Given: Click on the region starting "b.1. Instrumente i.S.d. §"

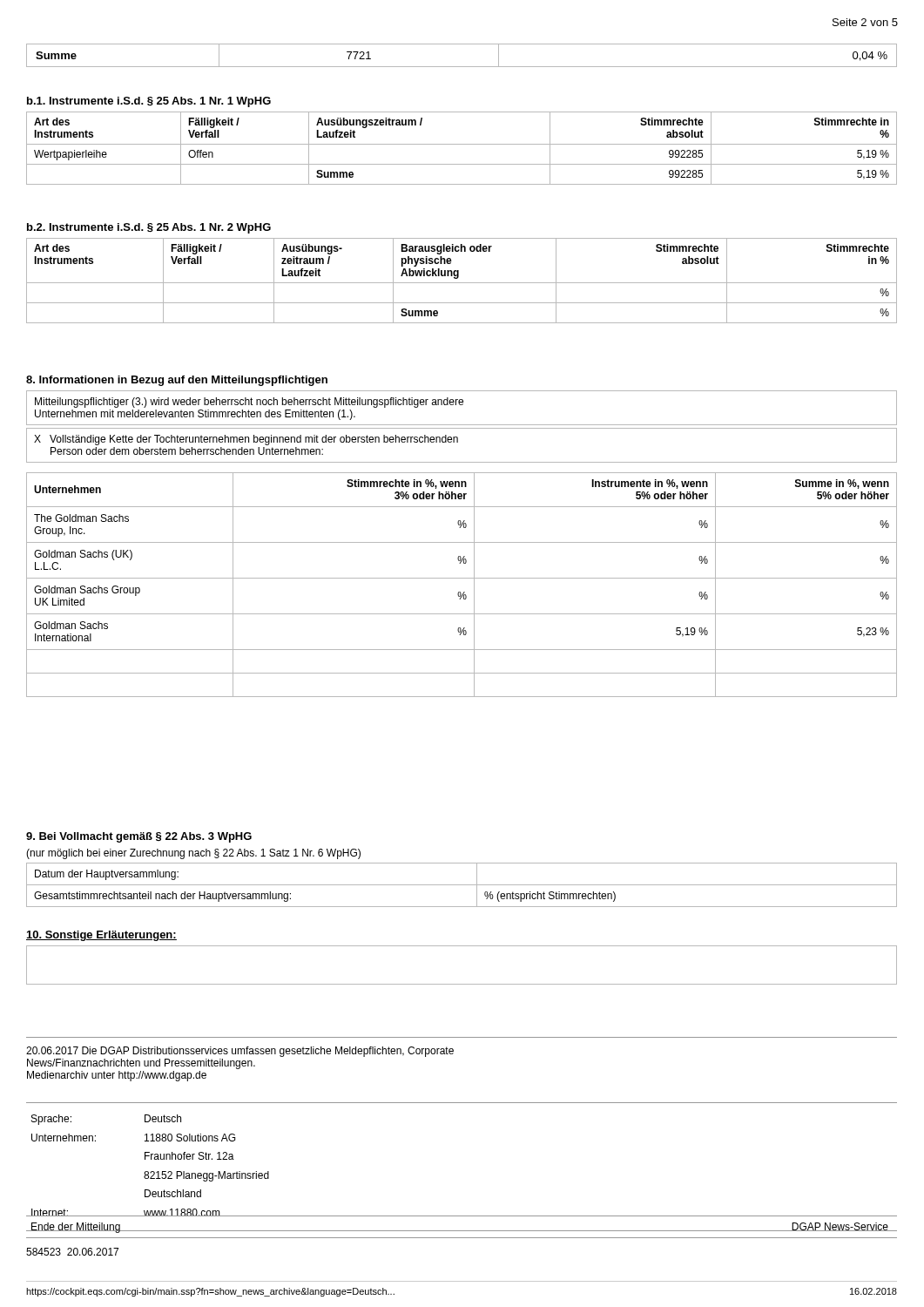Looking at the screenshot, I should 149,101.
